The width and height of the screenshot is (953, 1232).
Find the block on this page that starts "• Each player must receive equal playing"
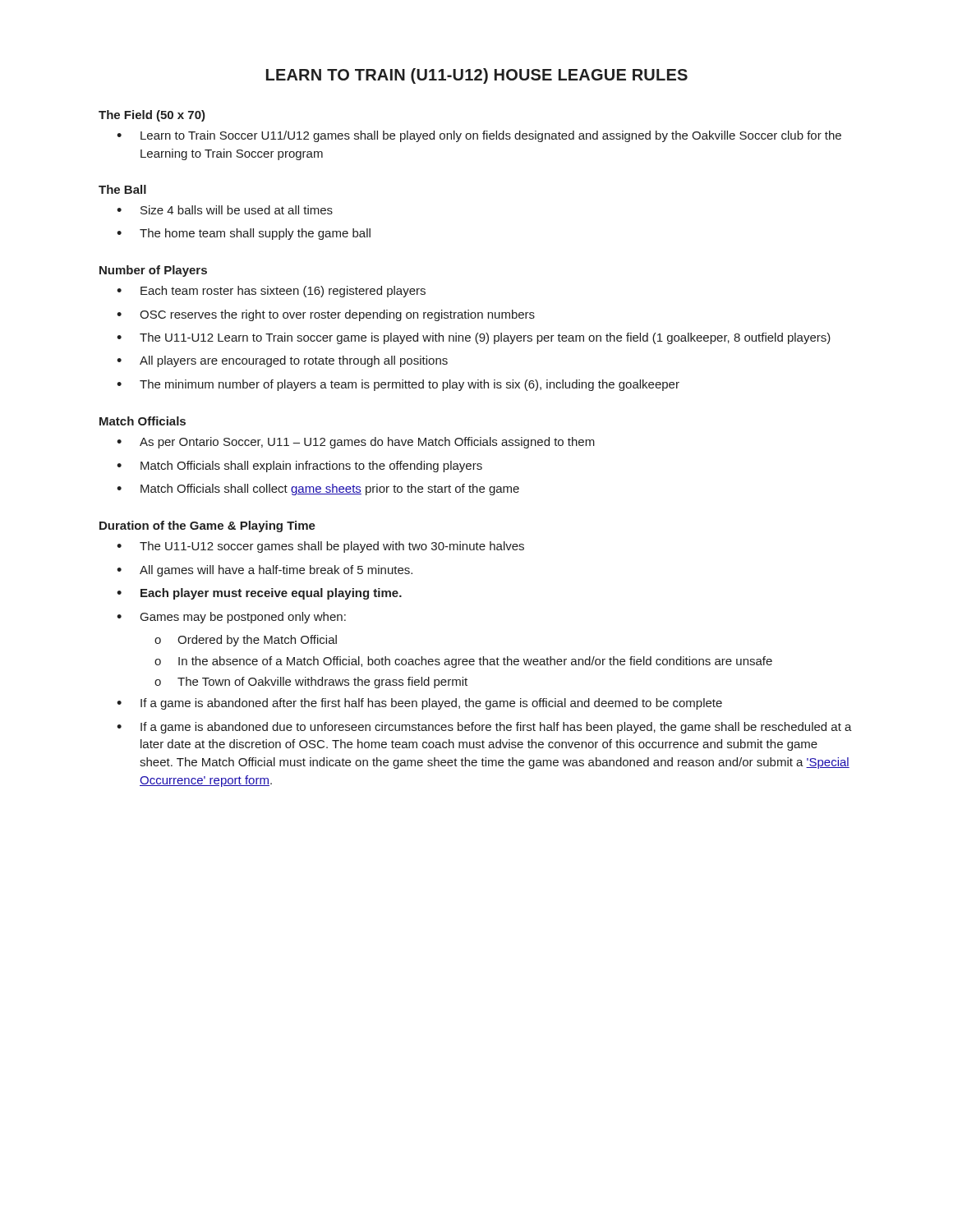[x=259, y=594]
